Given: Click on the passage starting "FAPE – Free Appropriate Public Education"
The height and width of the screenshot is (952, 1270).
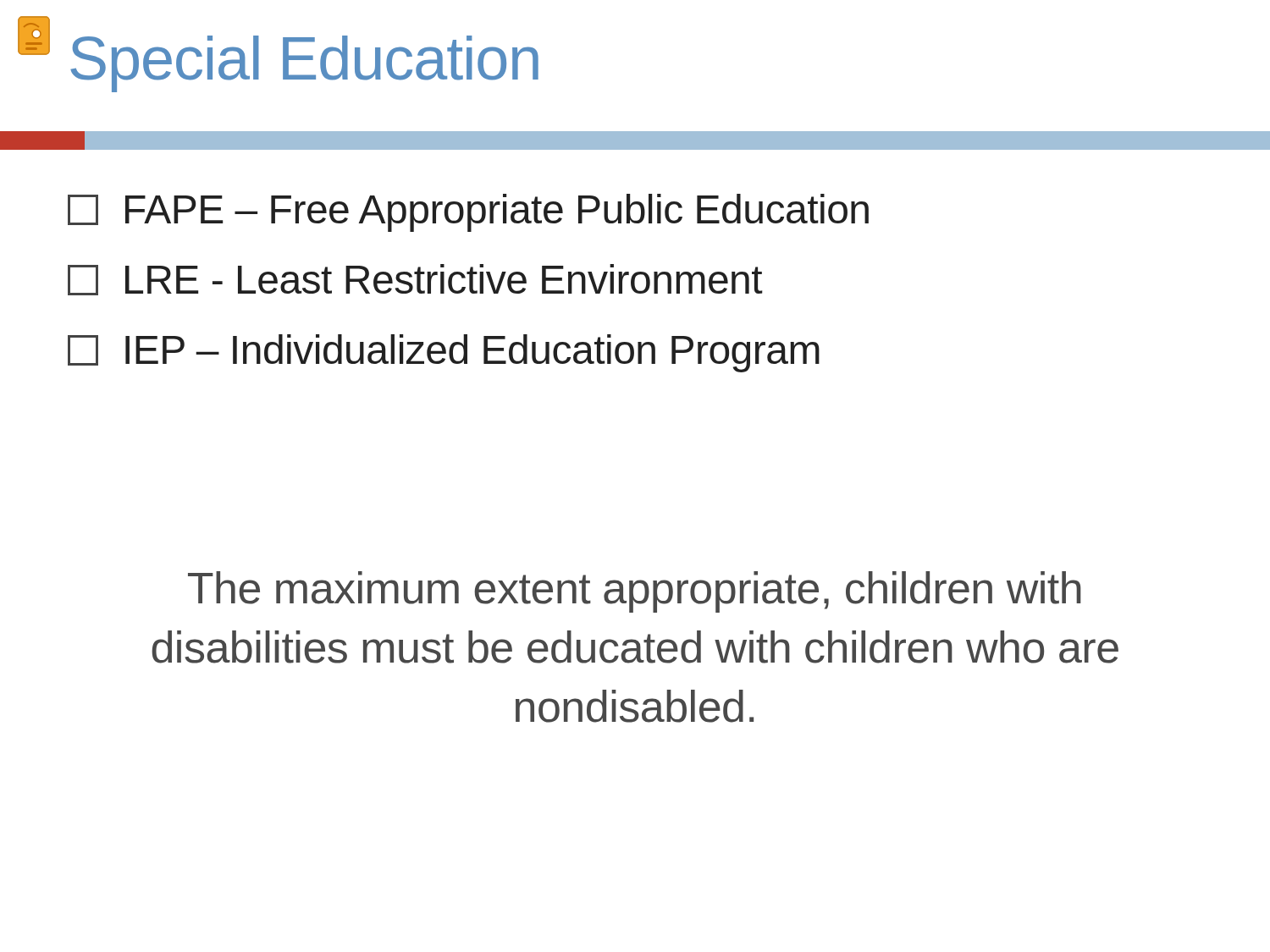Looking at the screenshot, I should point(469,209).
